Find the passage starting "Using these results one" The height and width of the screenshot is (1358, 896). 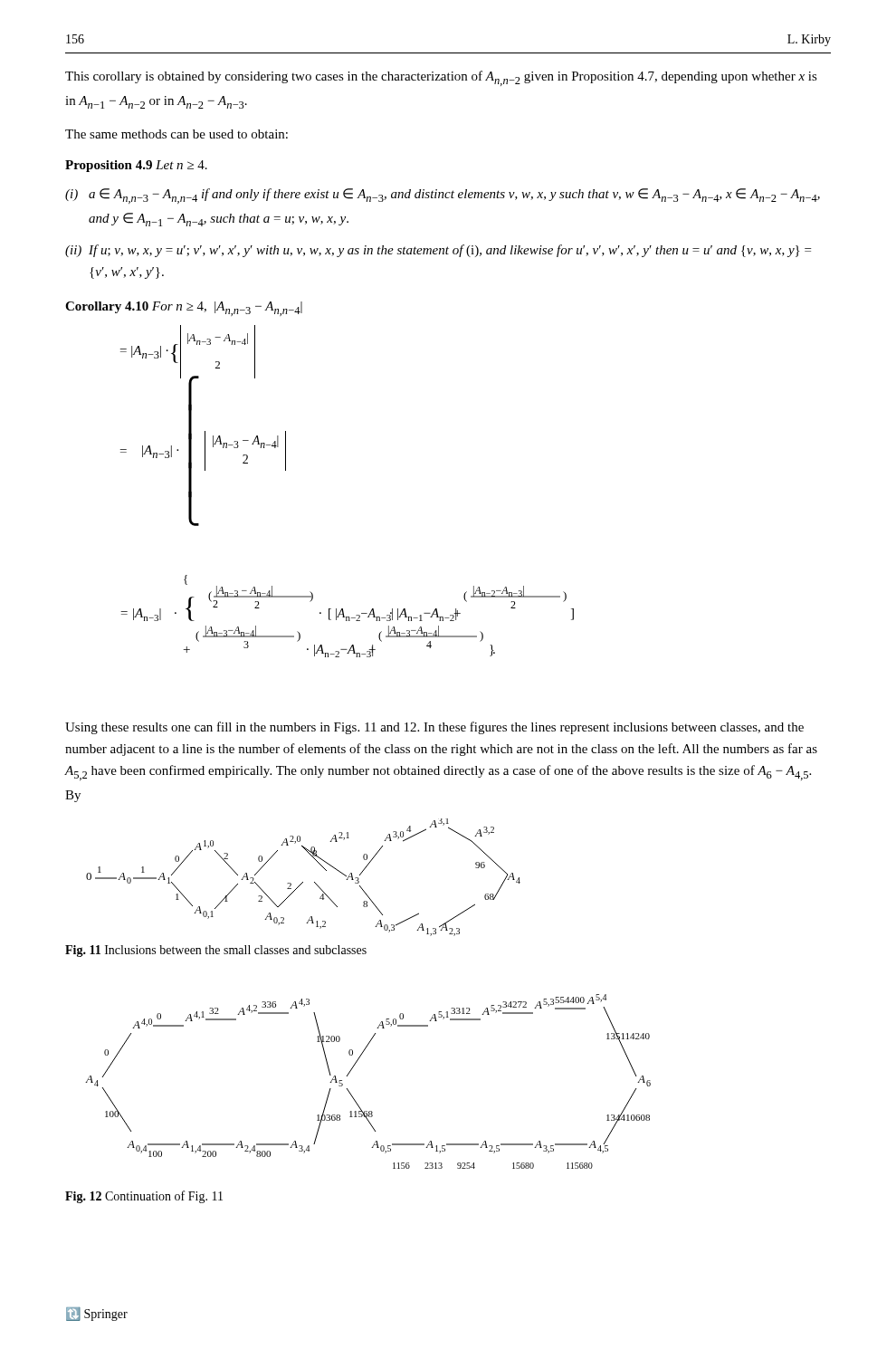[x=441, y=761]
